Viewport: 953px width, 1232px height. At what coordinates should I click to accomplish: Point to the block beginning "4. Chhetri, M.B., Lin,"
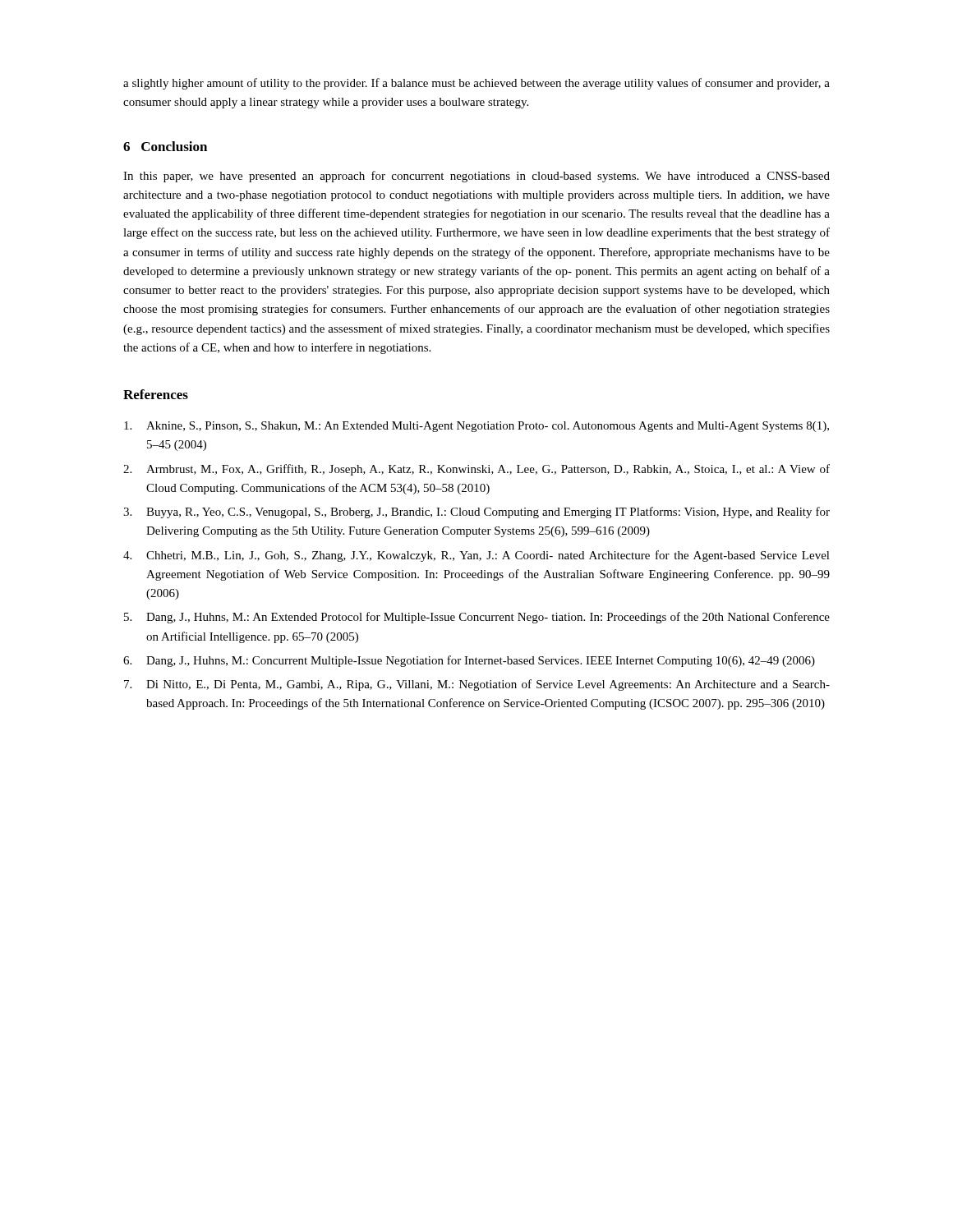coord(476,574)
